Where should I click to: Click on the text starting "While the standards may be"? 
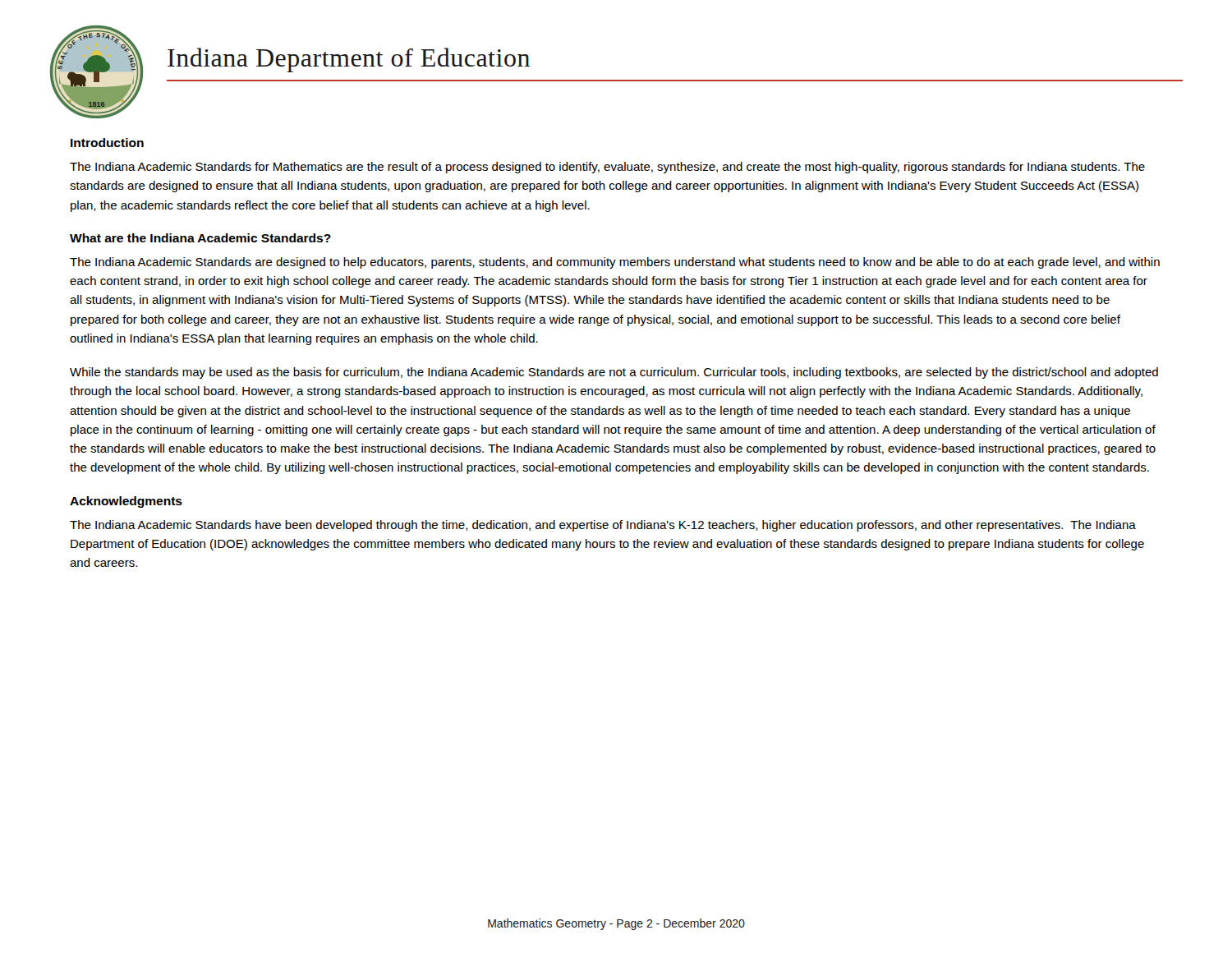tap(616, 420)
